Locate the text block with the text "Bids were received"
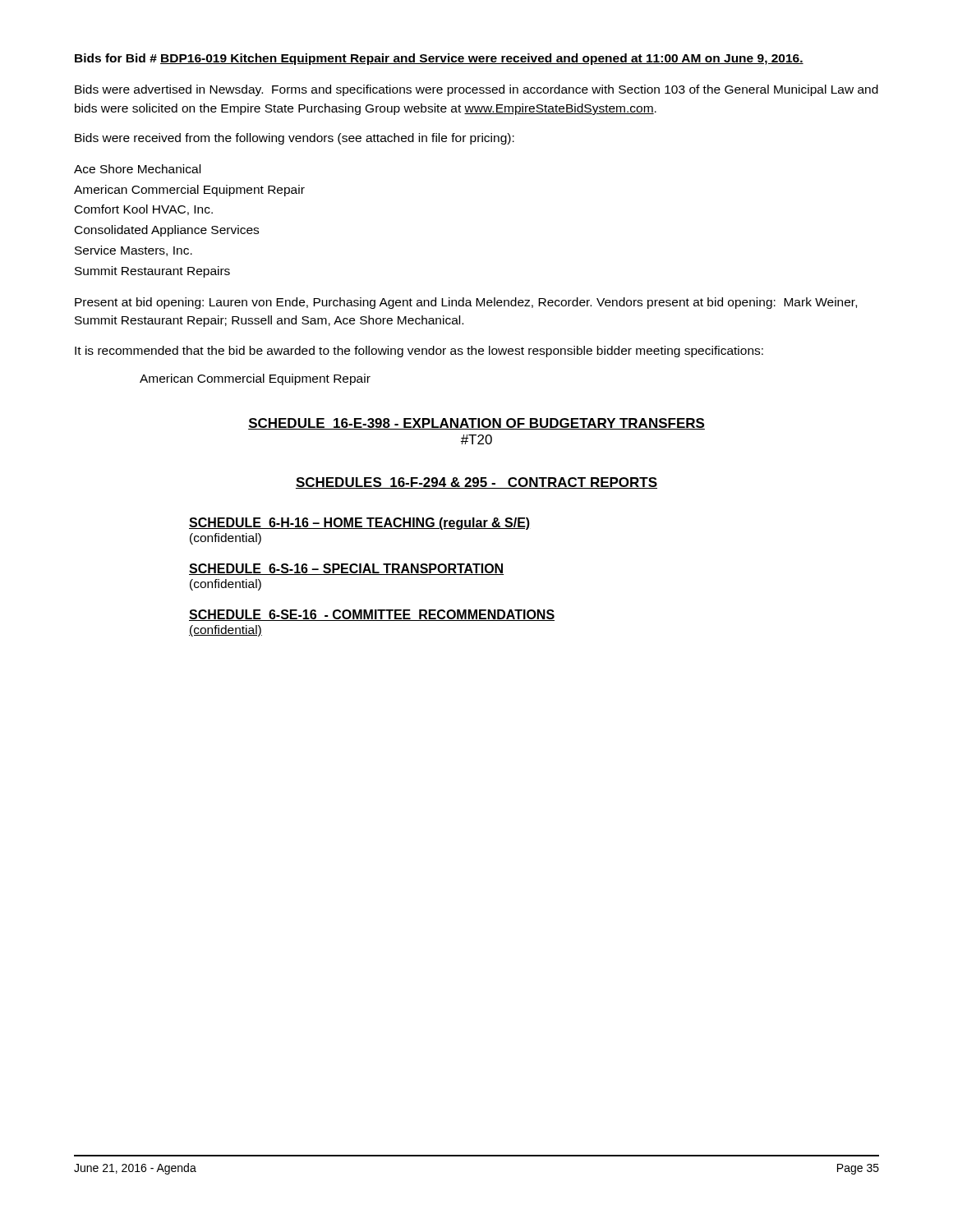The image size is (953, 1232). [x=294, y=138]
